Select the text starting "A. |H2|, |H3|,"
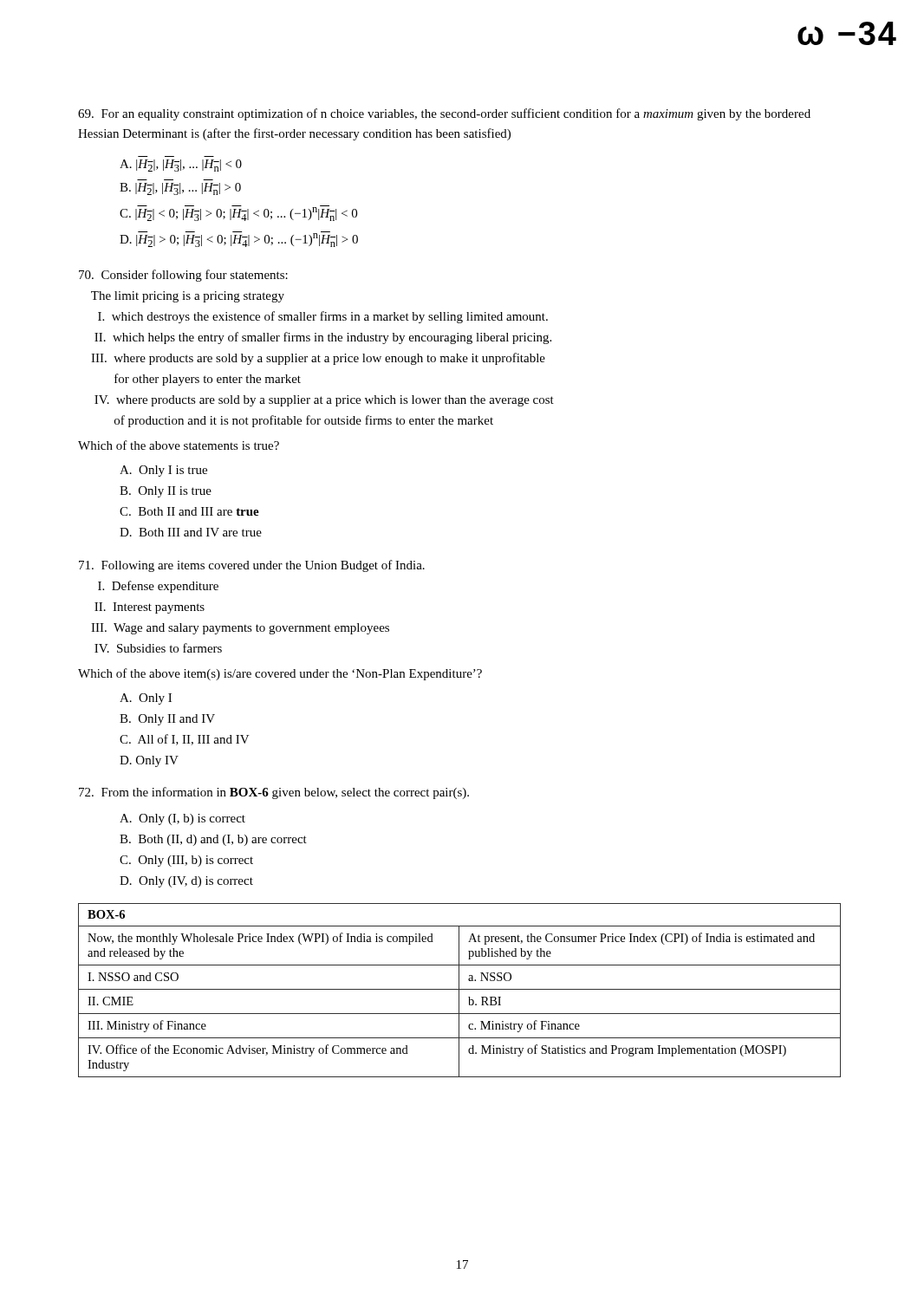The height and width of the screenshot is (1300, 924). 181,165
